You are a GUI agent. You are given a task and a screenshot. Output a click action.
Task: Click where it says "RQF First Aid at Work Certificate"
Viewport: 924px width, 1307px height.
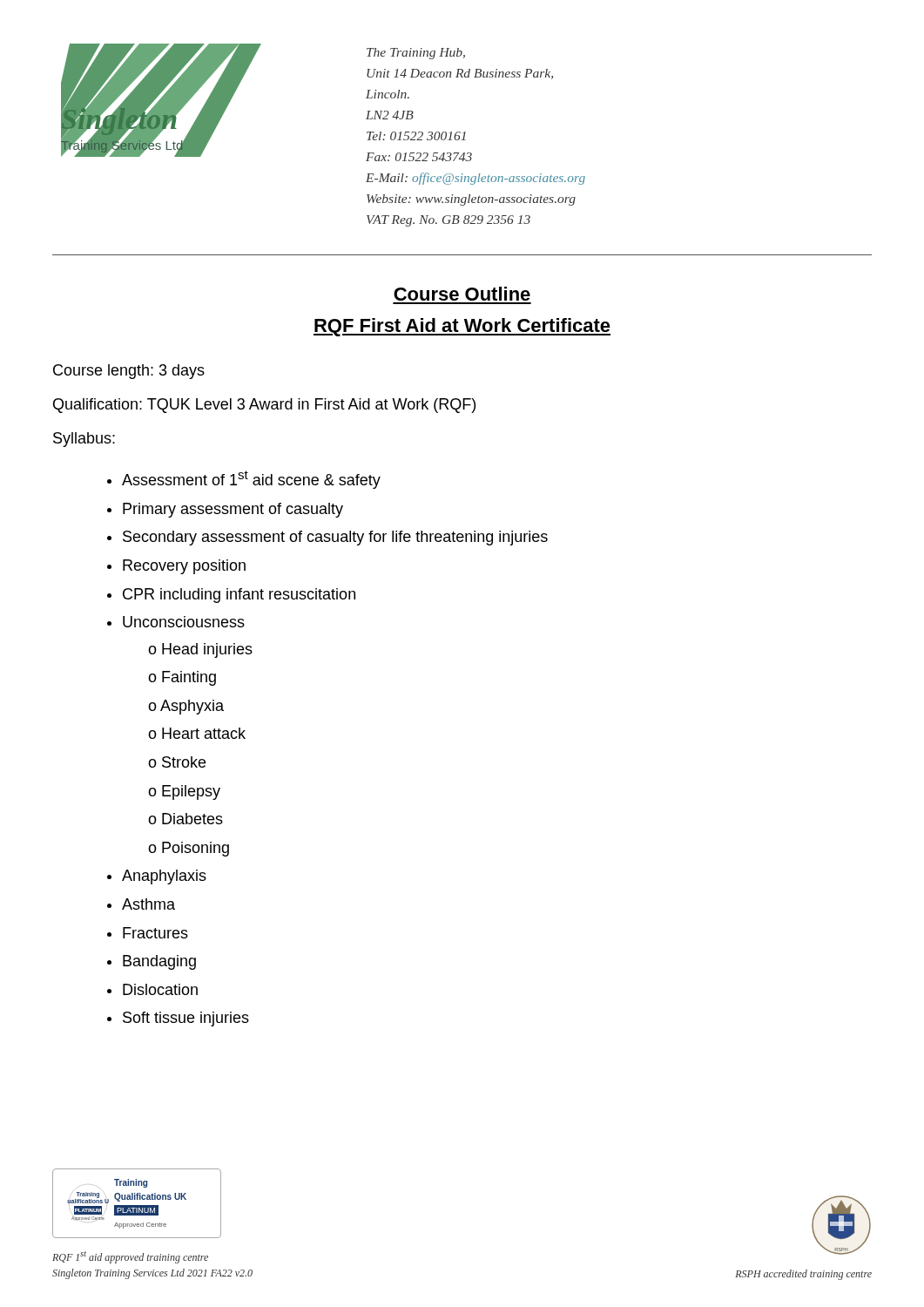[462, 326]
